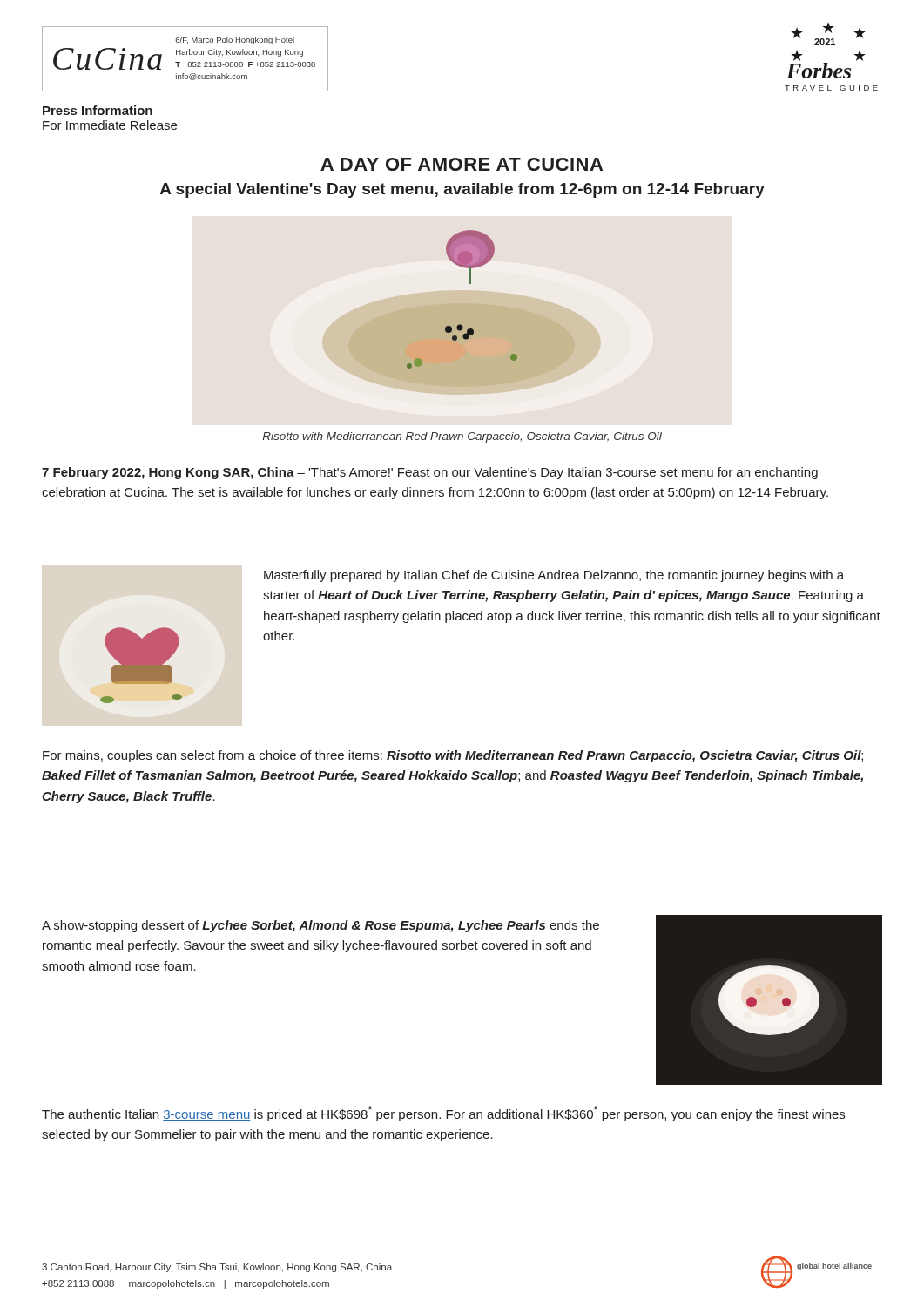
Task: Find the section header with the text "A special Valentine's Day set"
Action: [462, 189]
